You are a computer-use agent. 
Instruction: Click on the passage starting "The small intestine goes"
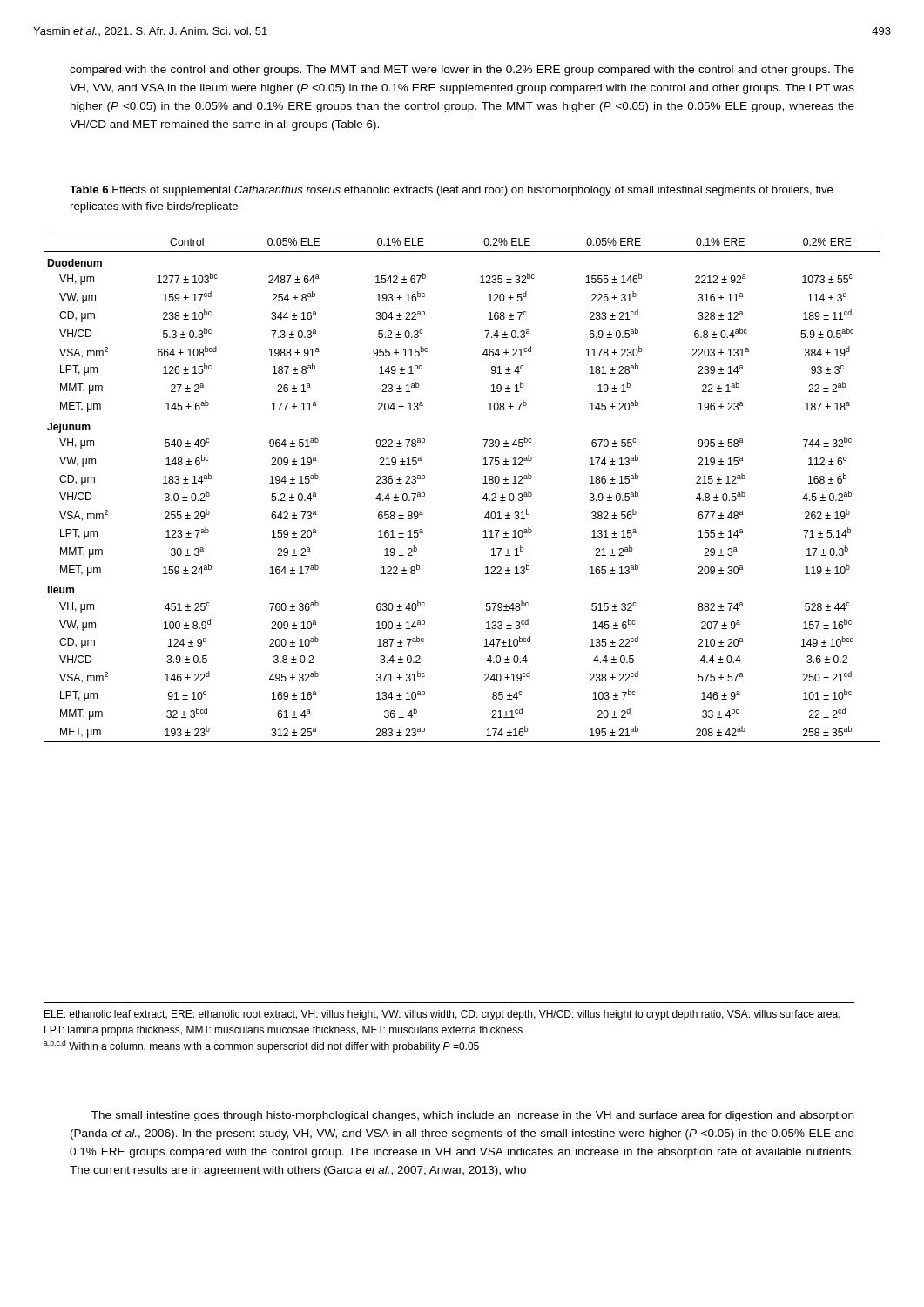[x=462, y=1142]
